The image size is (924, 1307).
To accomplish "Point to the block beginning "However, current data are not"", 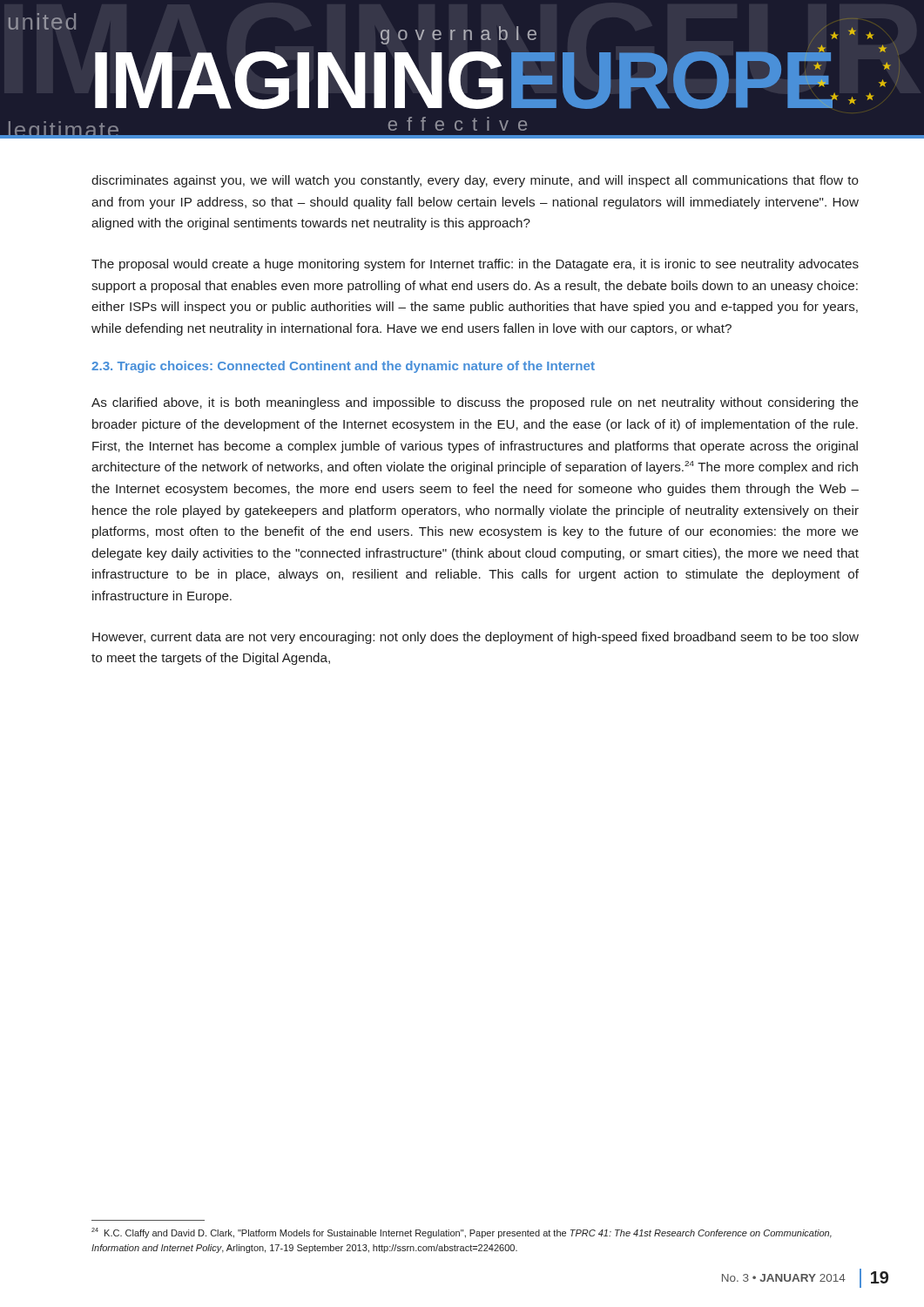I will click(475, 647).
